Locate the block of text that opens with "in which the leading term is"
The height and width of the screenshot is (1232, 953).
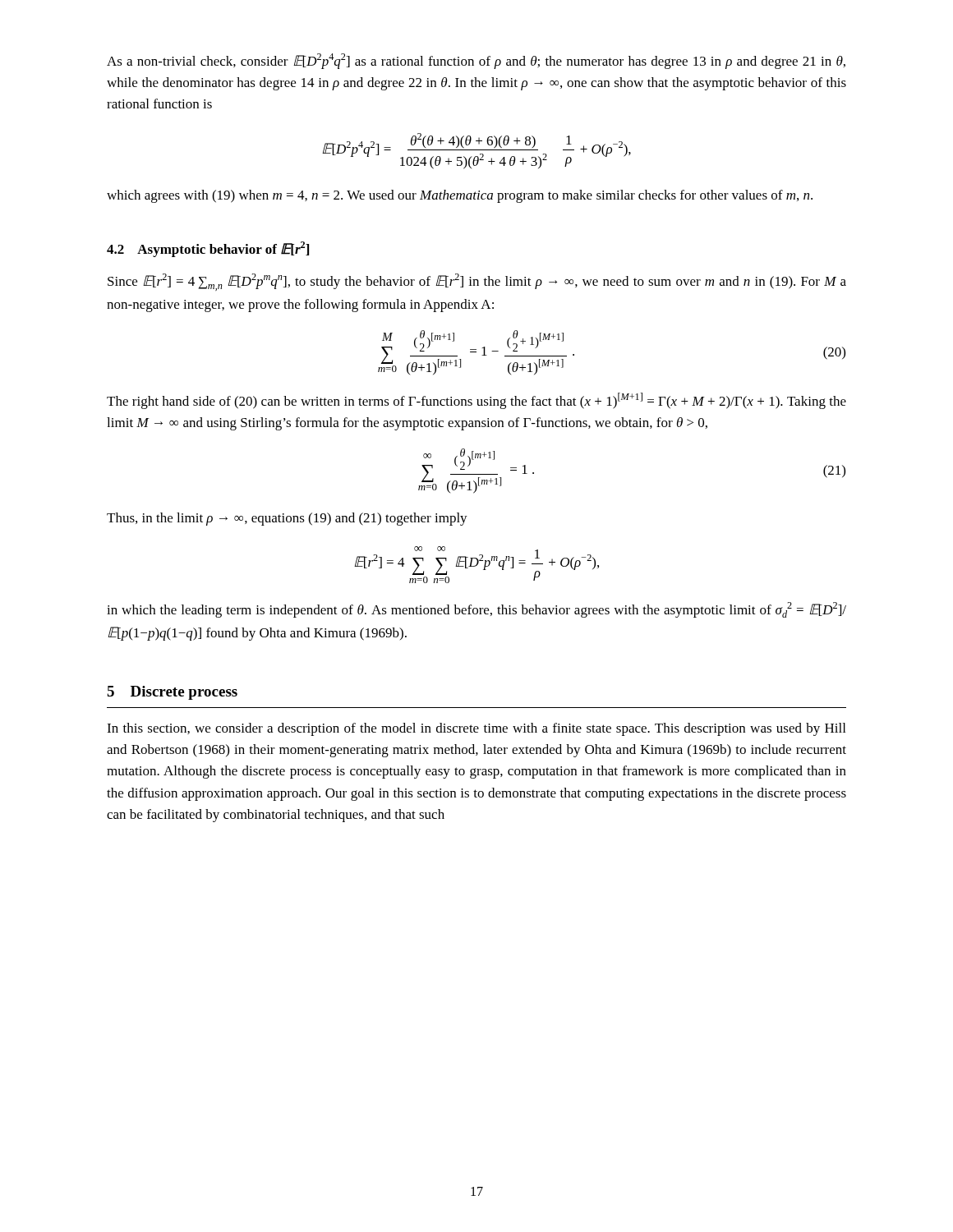tap(476, 620)
